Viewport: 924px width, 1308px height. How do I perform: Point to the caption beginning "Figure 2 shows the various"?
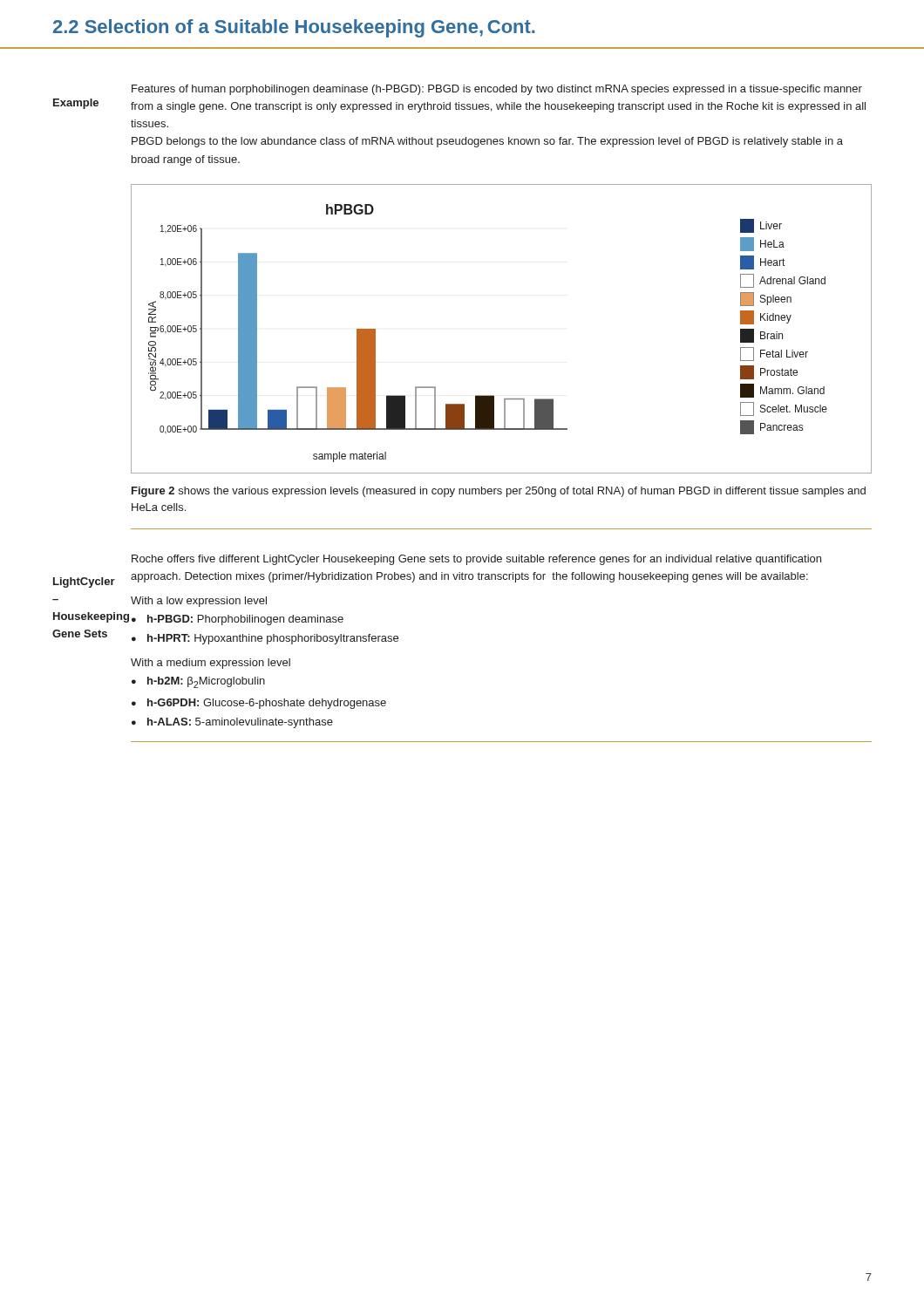coord(498,499)
